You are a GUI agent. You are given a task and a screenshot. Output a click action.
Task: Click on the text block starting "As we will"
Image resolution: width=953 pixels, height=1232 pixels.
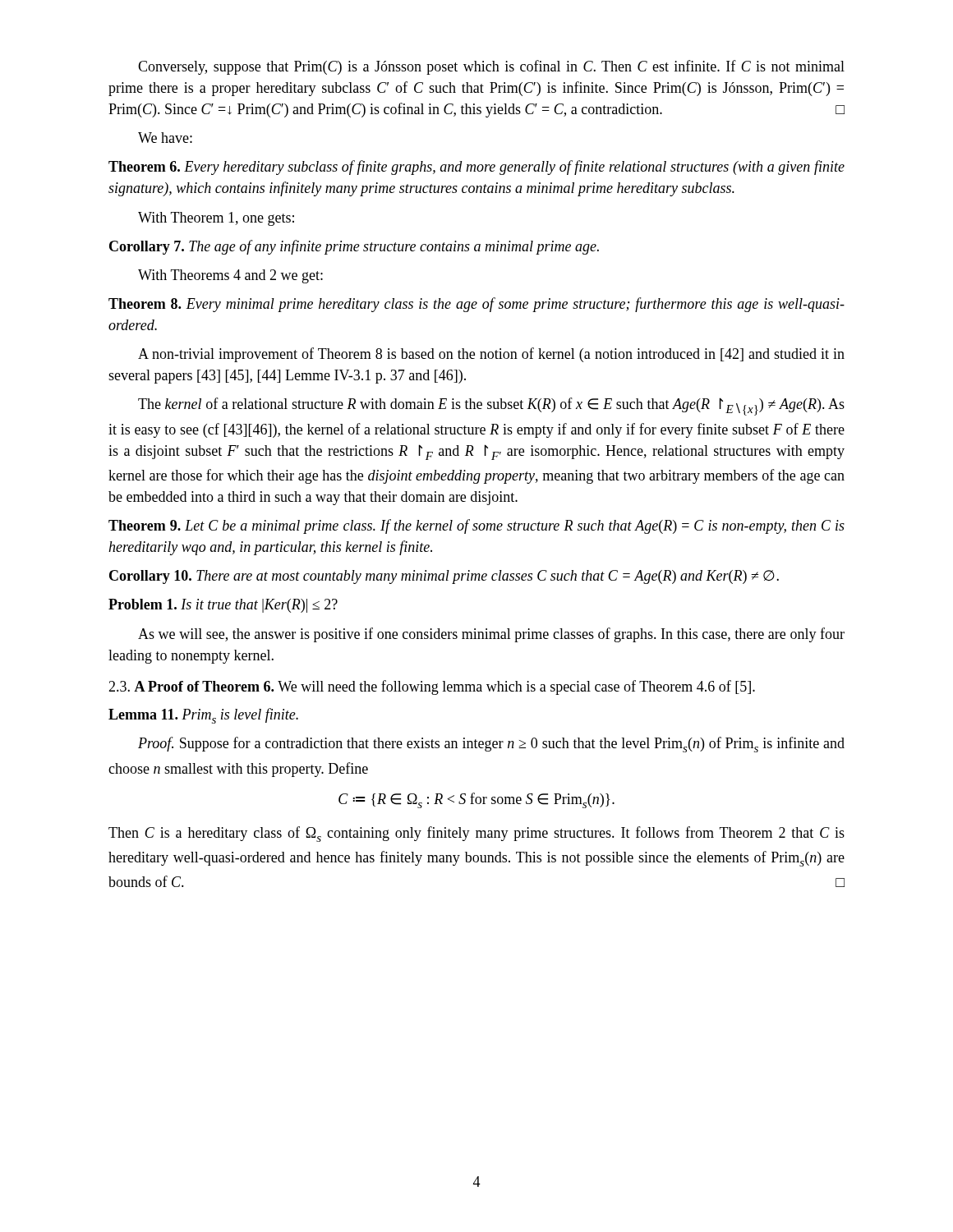pos(476,644)
